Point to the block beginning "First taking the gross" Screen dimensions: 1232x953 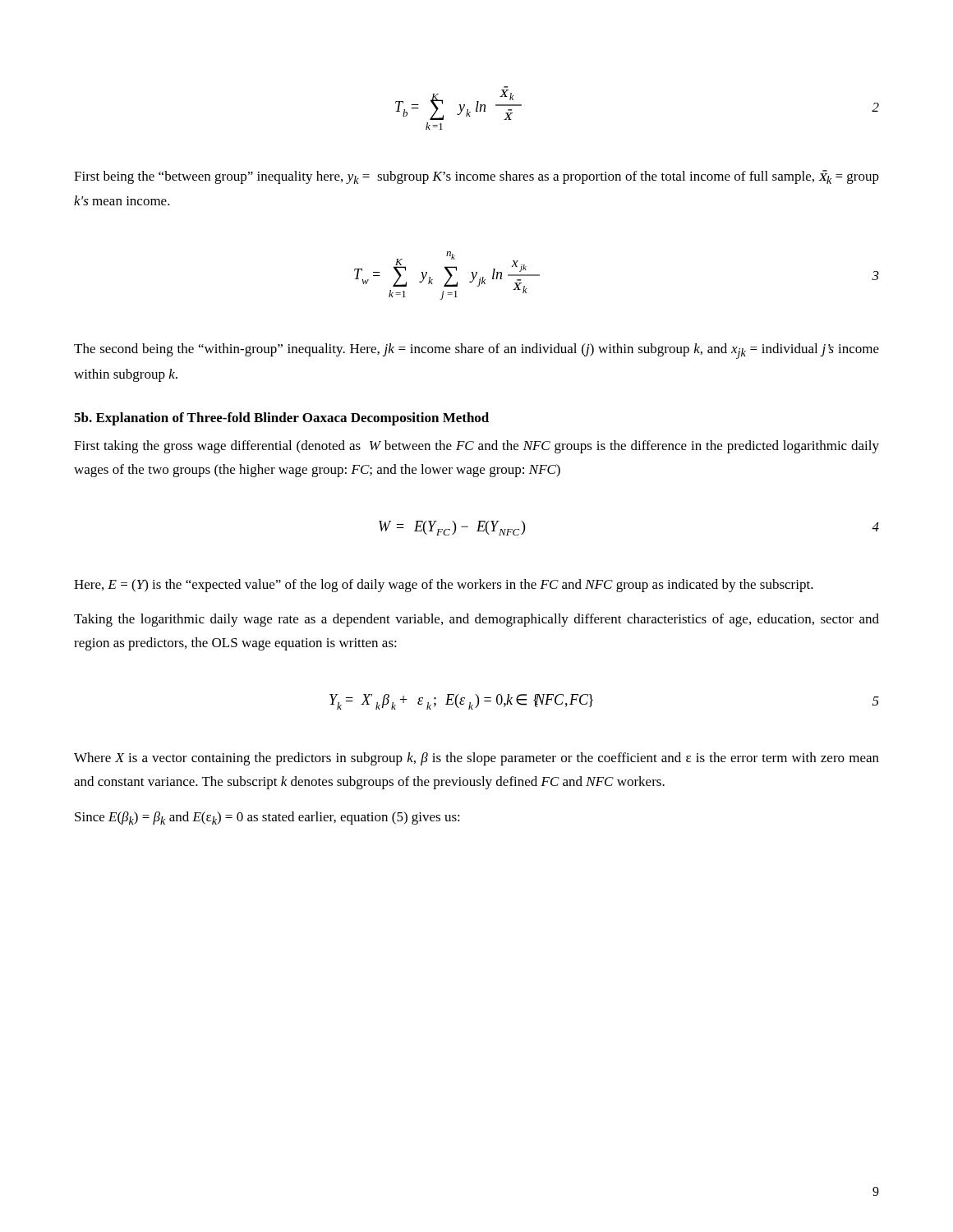tap(476, 457)
